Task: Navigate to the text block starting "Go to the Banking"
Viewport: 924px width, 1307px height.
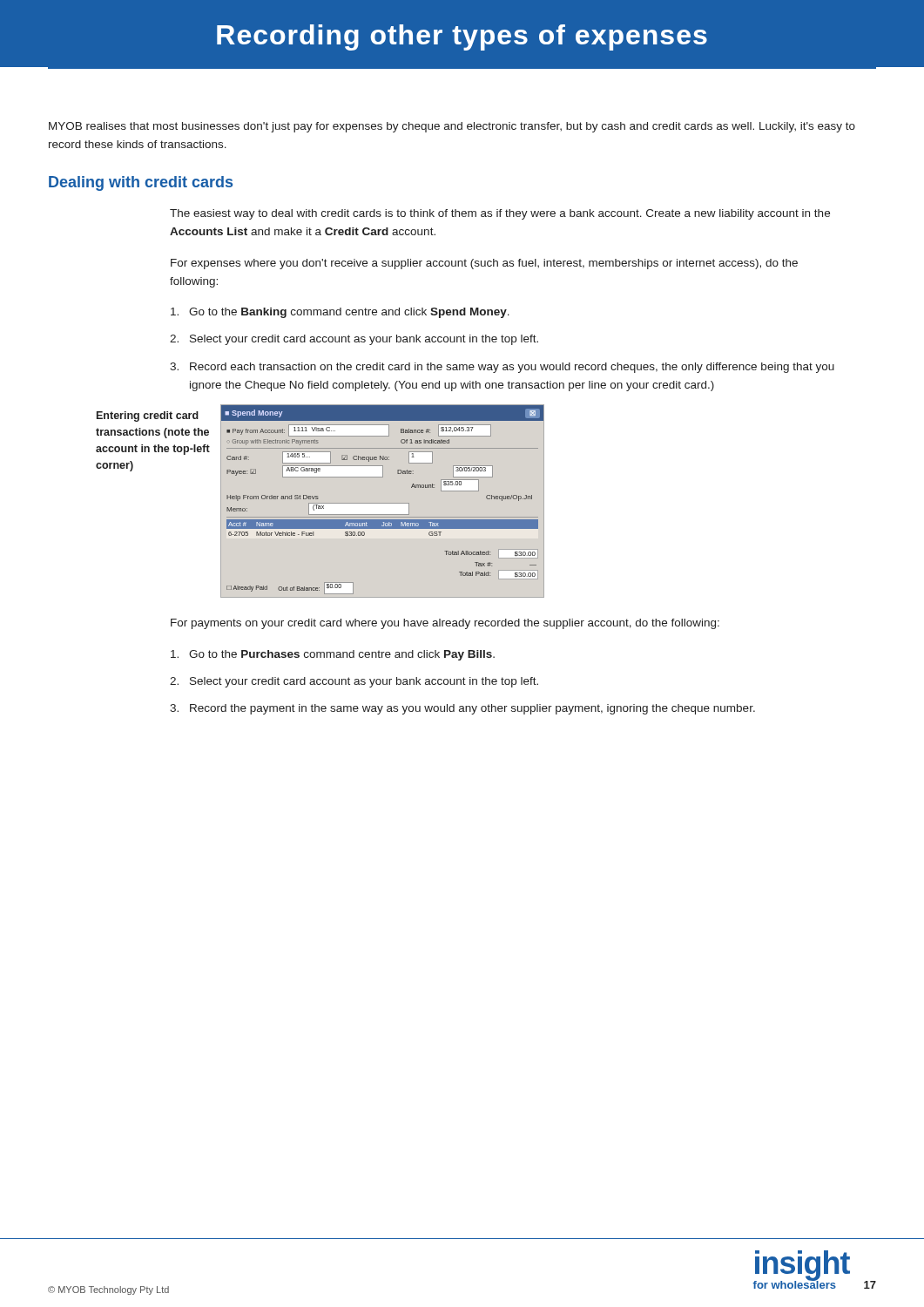Action: [x=510, y=312]
